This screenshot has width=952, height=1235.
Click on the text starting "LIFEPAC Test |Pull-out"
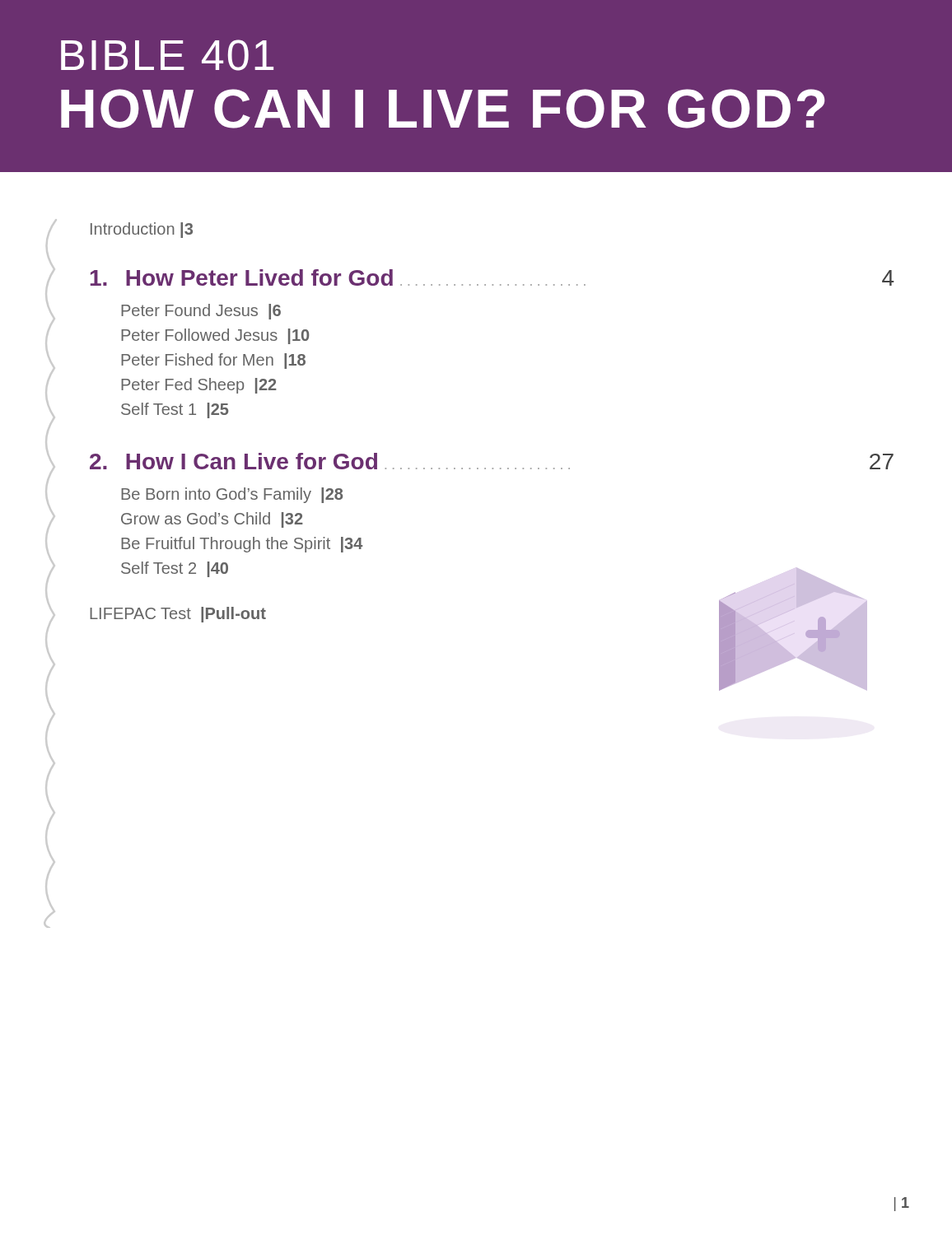coord(177,613)
